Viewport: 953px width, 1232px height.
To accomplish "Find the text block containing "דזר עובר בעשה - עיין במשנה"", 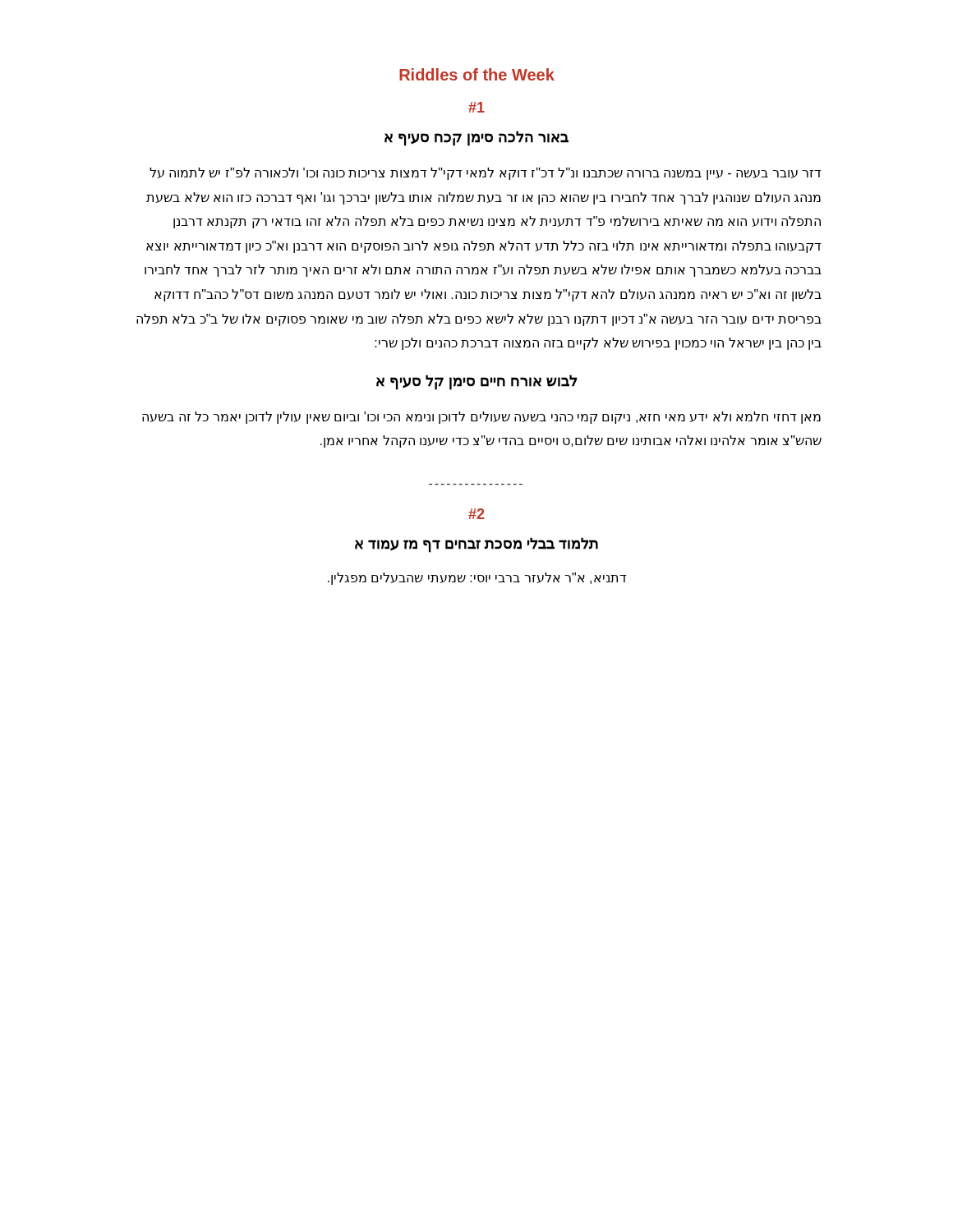I will 479,258.
